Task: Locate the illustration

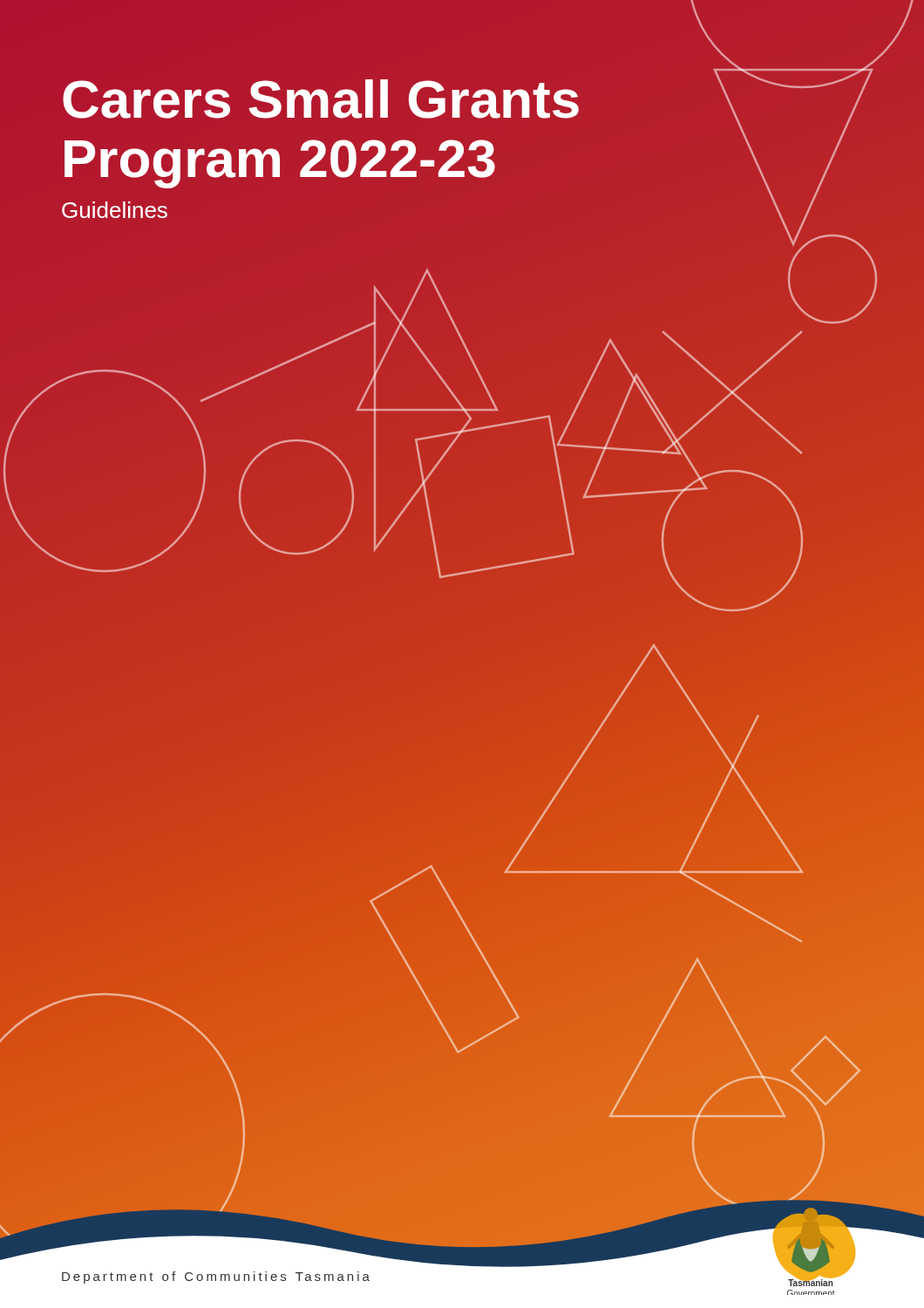Action: pyautogui.click(x=462, y=654)
